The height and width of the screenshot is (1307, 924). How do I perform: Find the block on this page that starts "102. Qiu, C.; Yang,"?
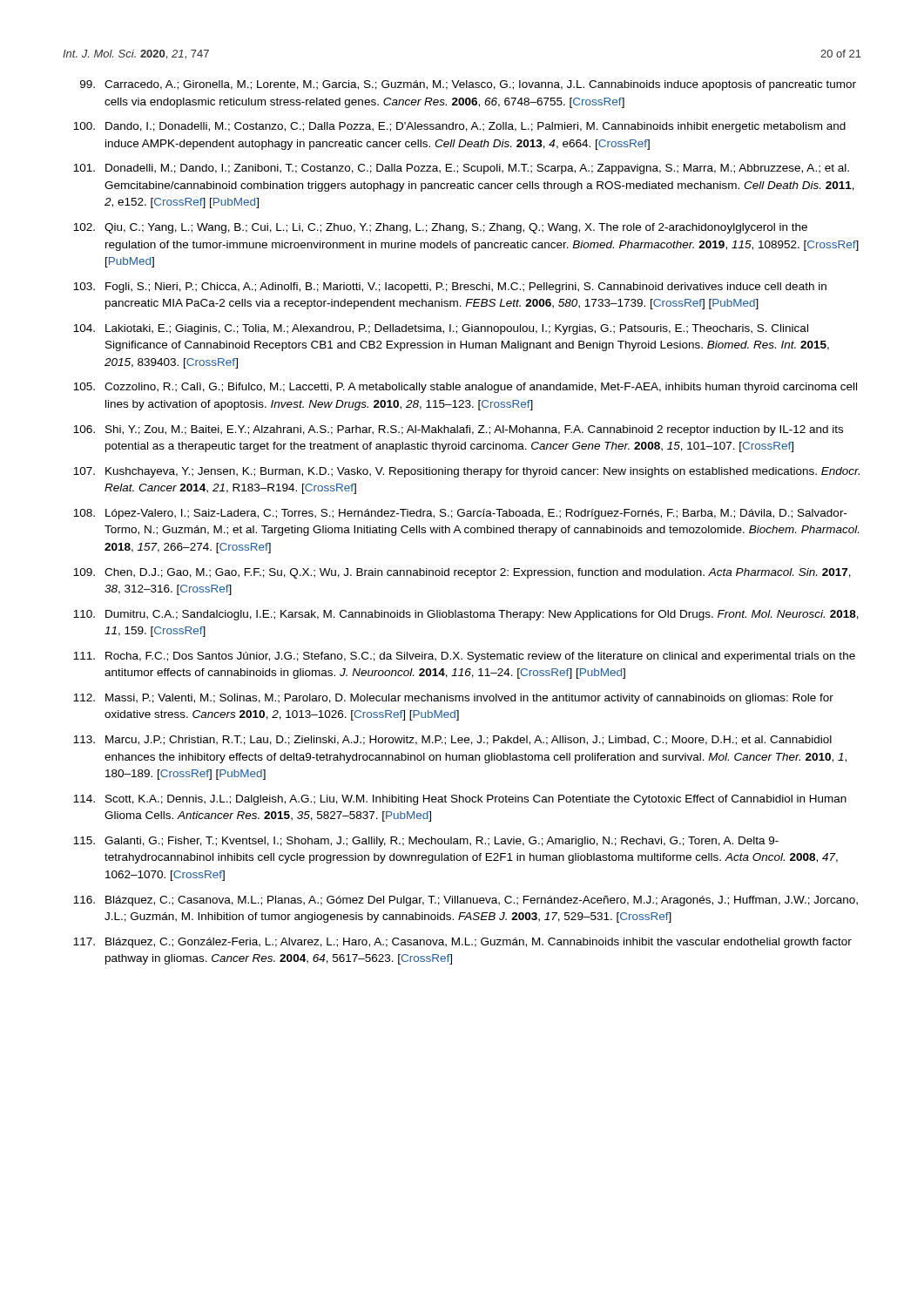462,244
